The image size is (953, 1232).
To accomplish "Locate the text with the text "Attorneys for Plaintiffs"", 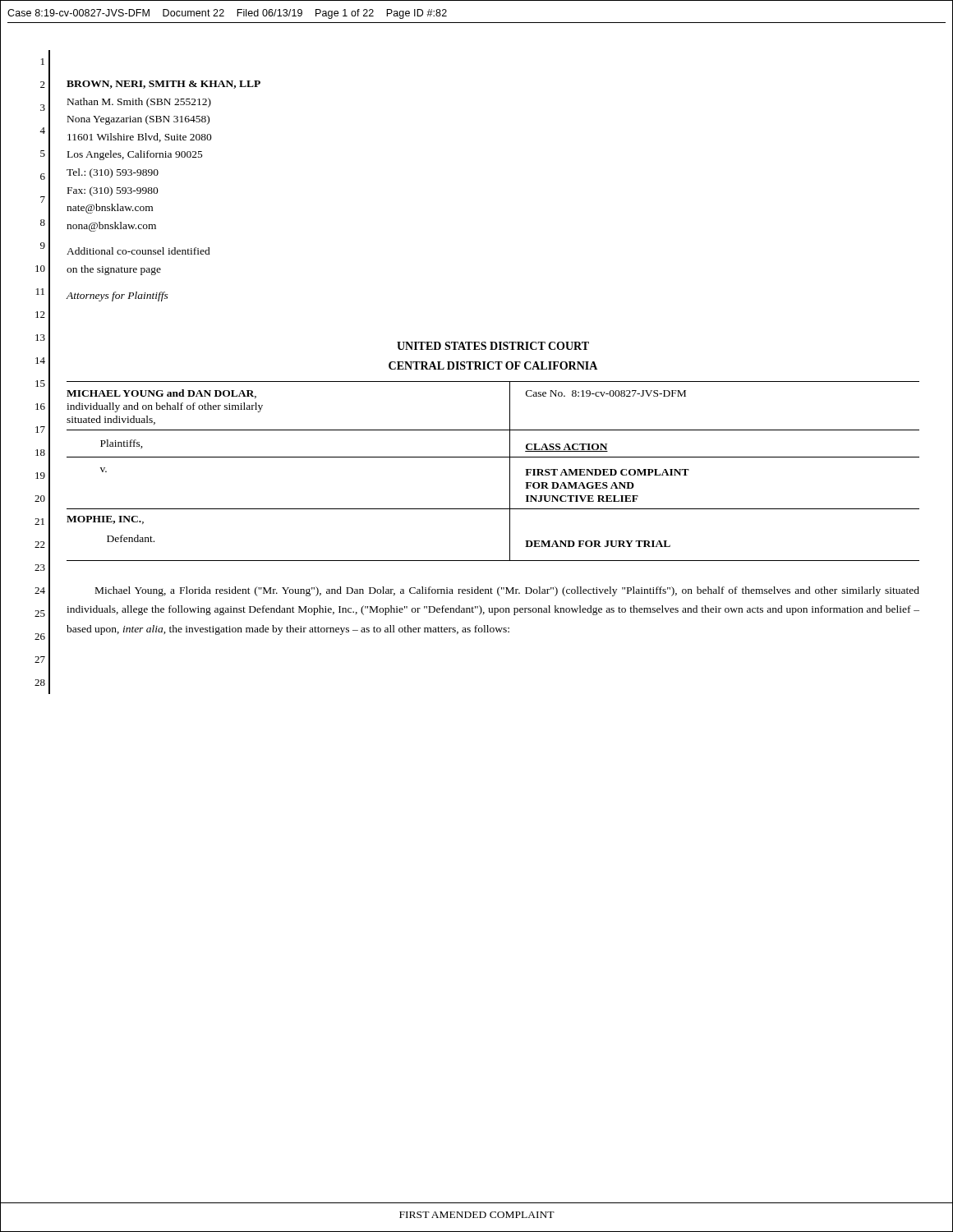I will (117, 295).
